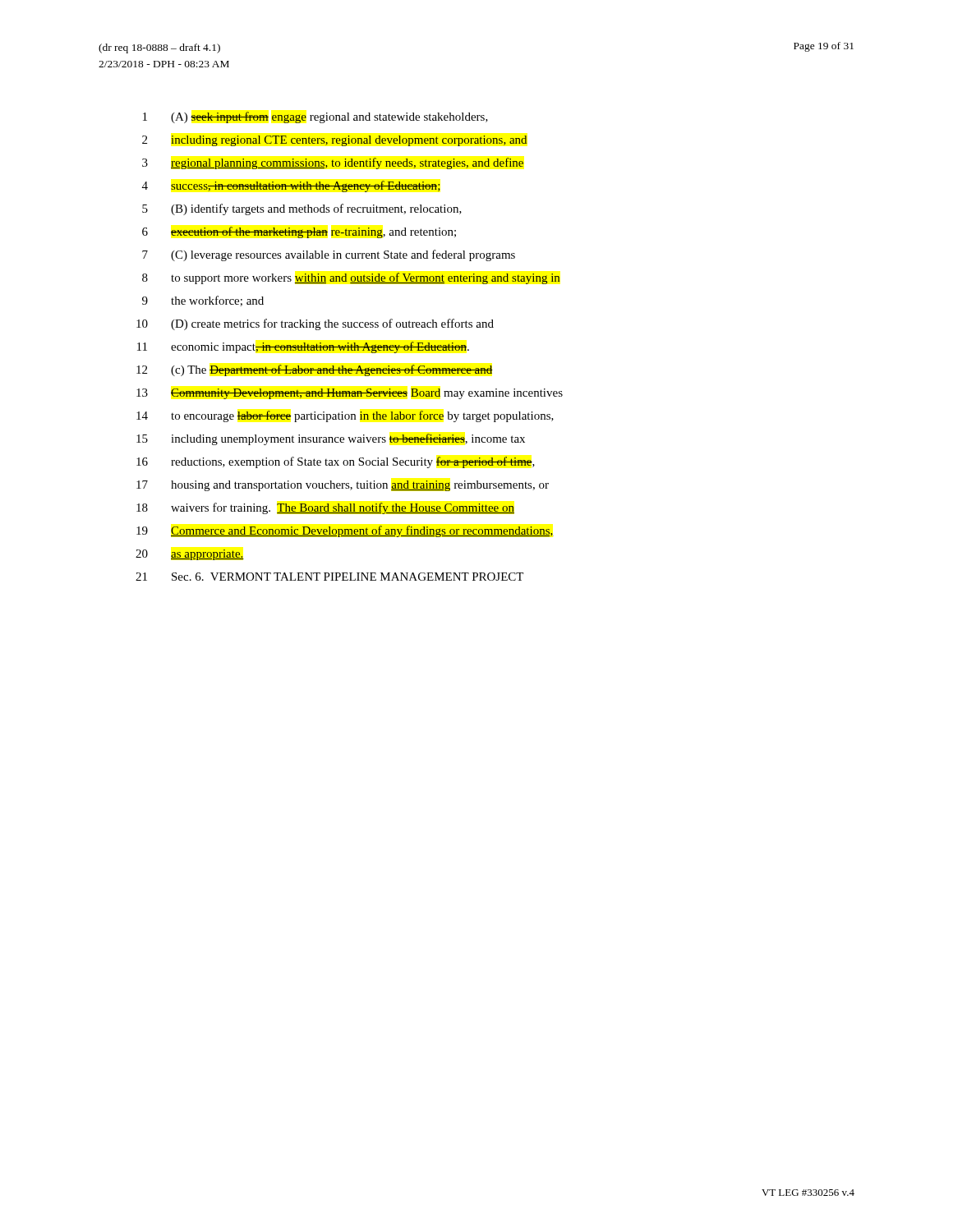Navigate to the passage starting "6 execution of the marketing"
Image resolution: width=953 pixels, height=1232 pixels.
tap(299, 232)
